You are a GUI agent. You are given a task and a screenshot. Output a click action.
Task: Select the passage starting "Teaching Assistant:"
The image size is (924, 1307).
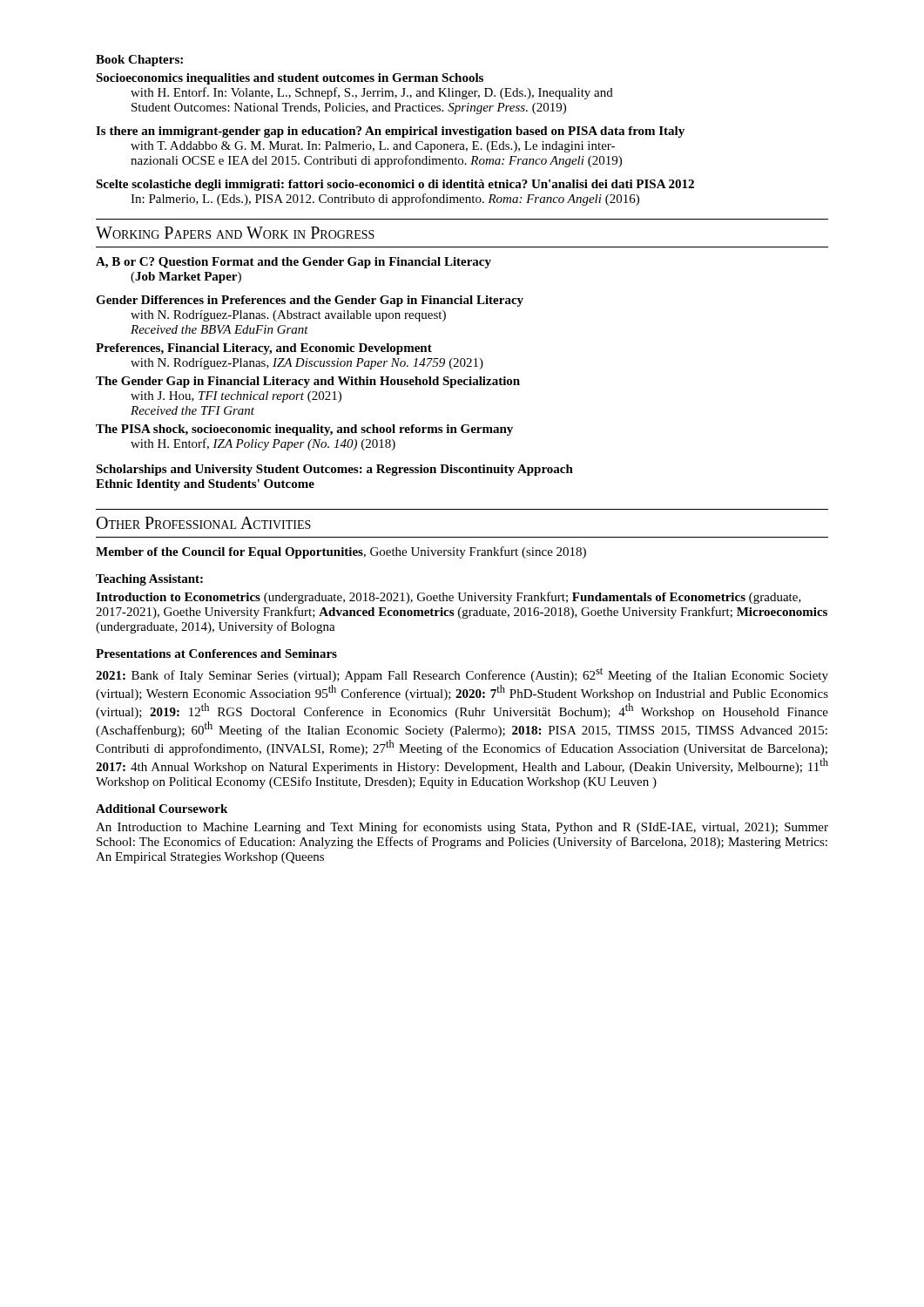click(150, 579)
